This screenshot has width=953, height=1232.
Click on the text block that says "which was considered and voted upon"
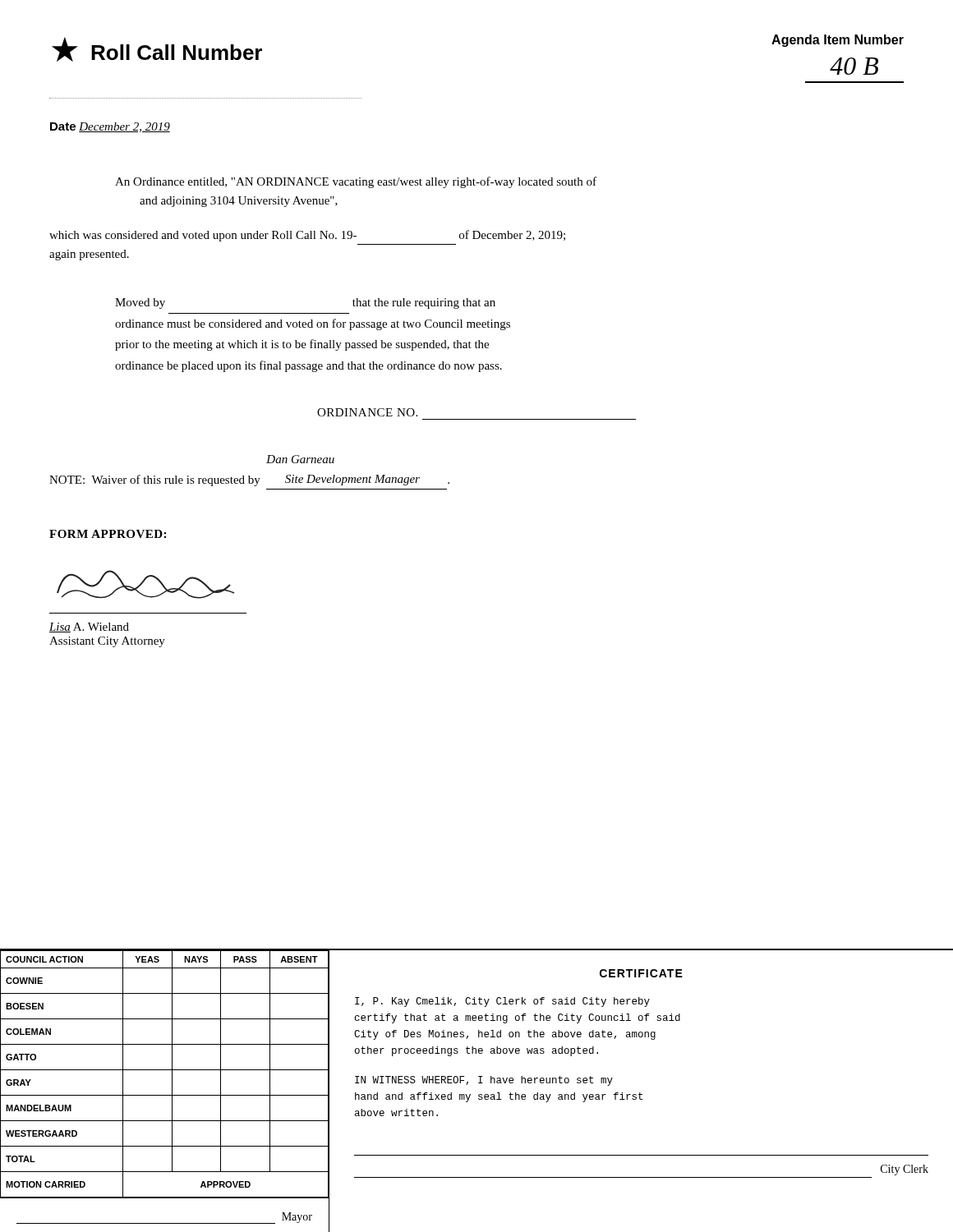coord(308,244)
